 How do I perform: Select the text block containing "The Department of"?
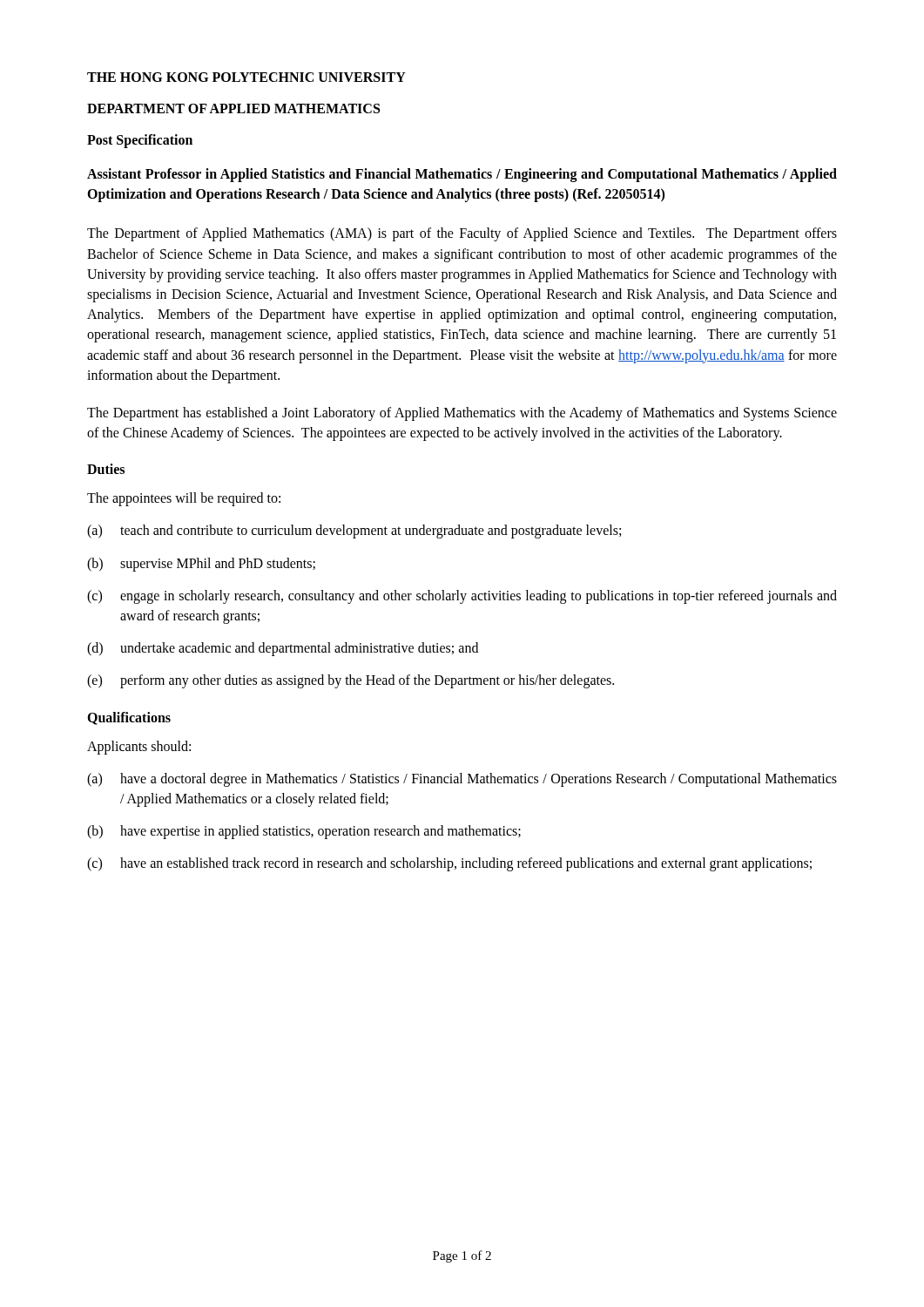(462, 304)
